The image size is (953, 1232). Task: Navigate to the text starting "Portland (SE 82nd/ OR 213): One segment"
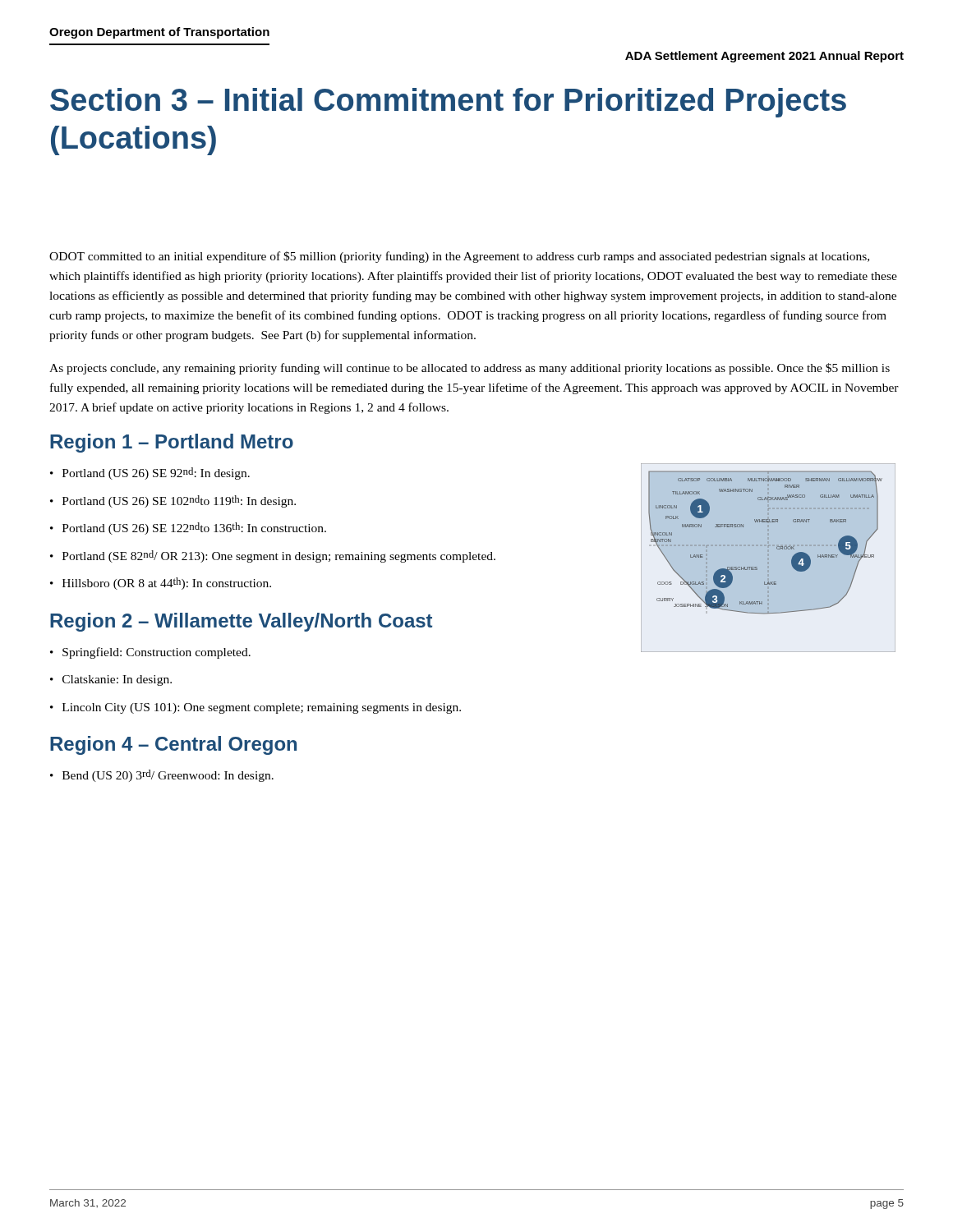pos(279,554)
